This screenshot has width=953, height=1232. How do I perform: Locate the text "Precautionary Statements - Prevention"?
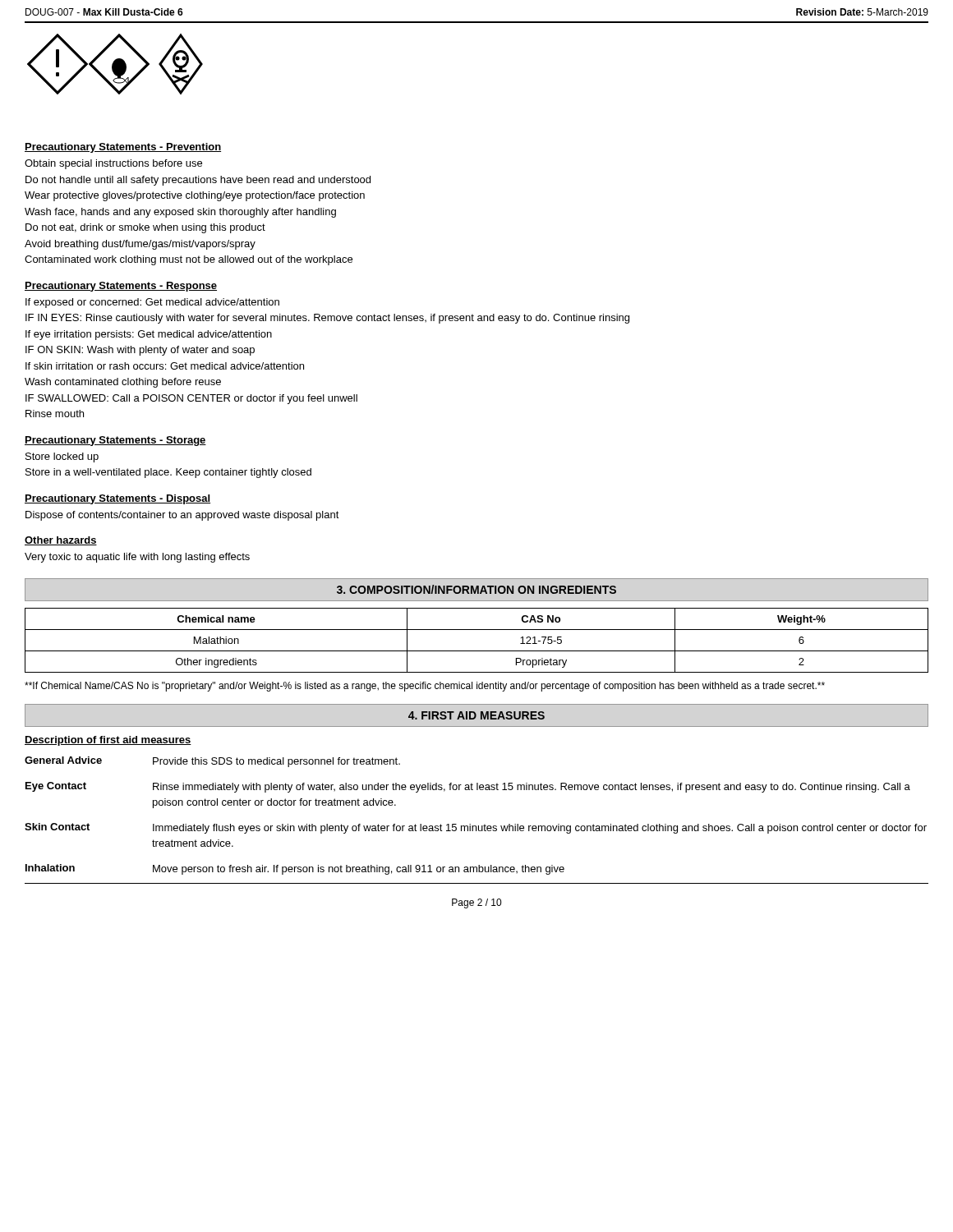(123, 147)
